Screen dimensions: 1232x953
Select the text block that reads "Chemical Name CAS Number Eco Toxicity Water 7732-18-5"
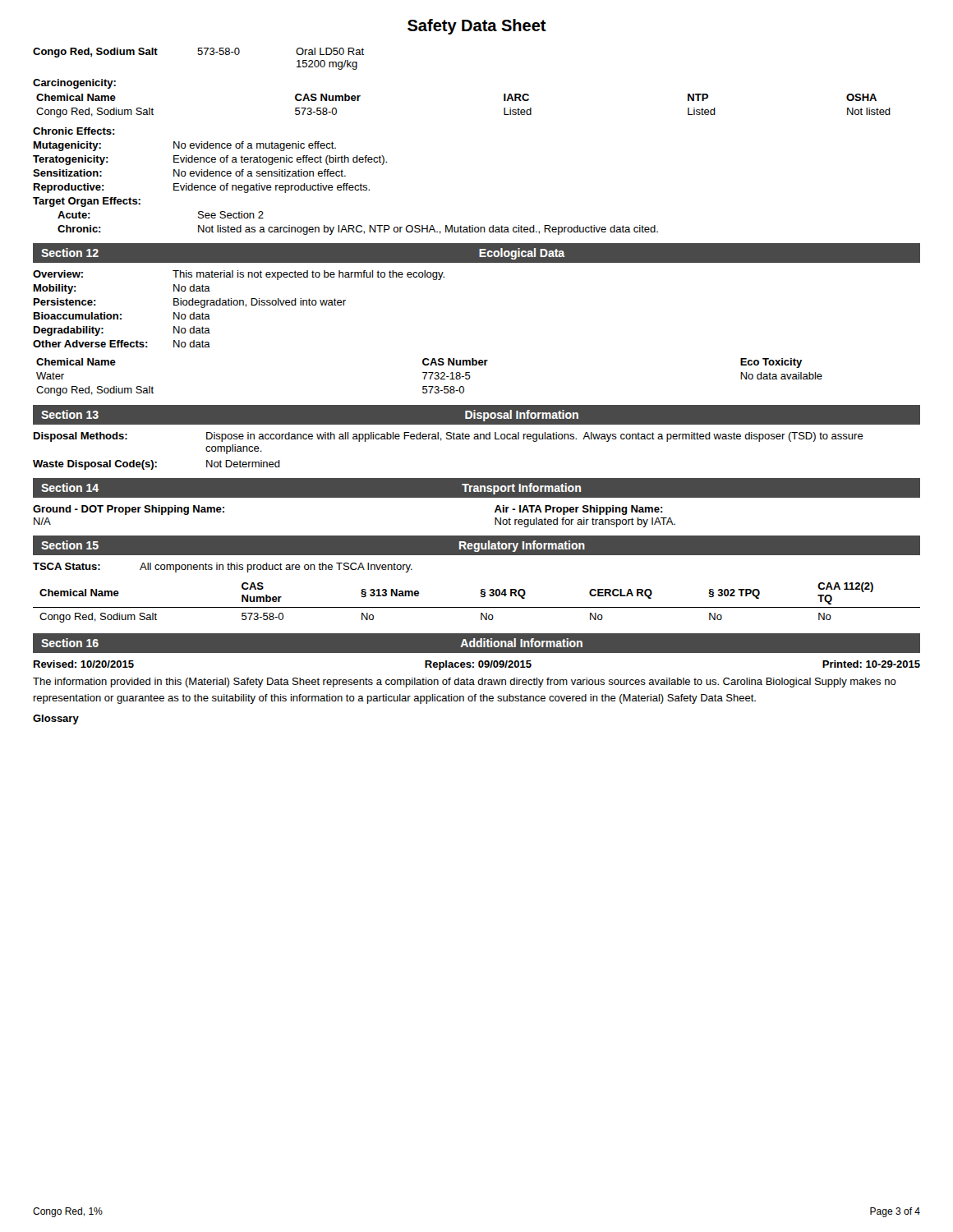476,376
